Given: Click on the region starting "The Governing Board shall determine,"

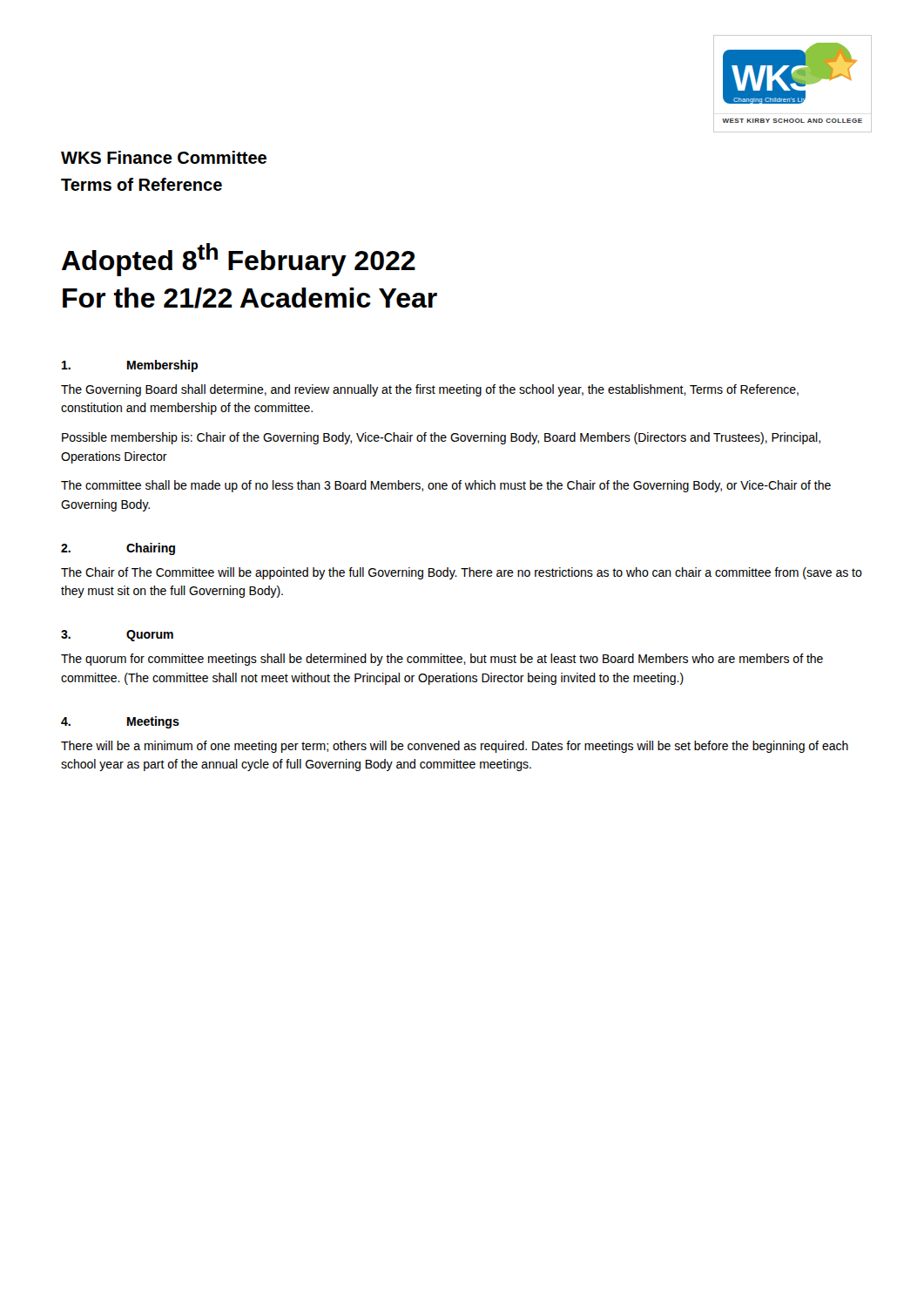Looking at the screenshot, I should click(430, 399).
